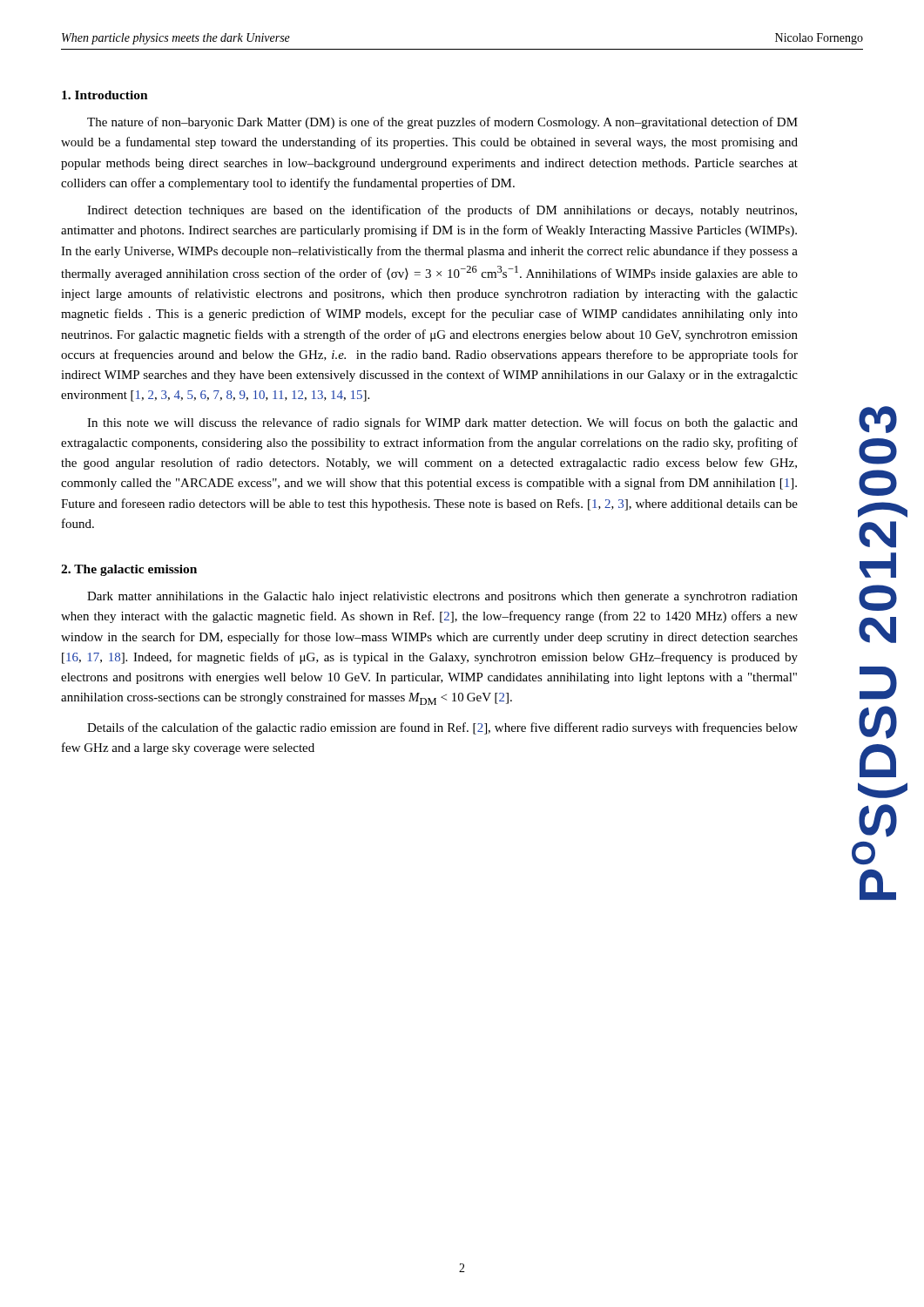Click on the element starting "In this note we will discuss the"

click(x=429, y=473)
